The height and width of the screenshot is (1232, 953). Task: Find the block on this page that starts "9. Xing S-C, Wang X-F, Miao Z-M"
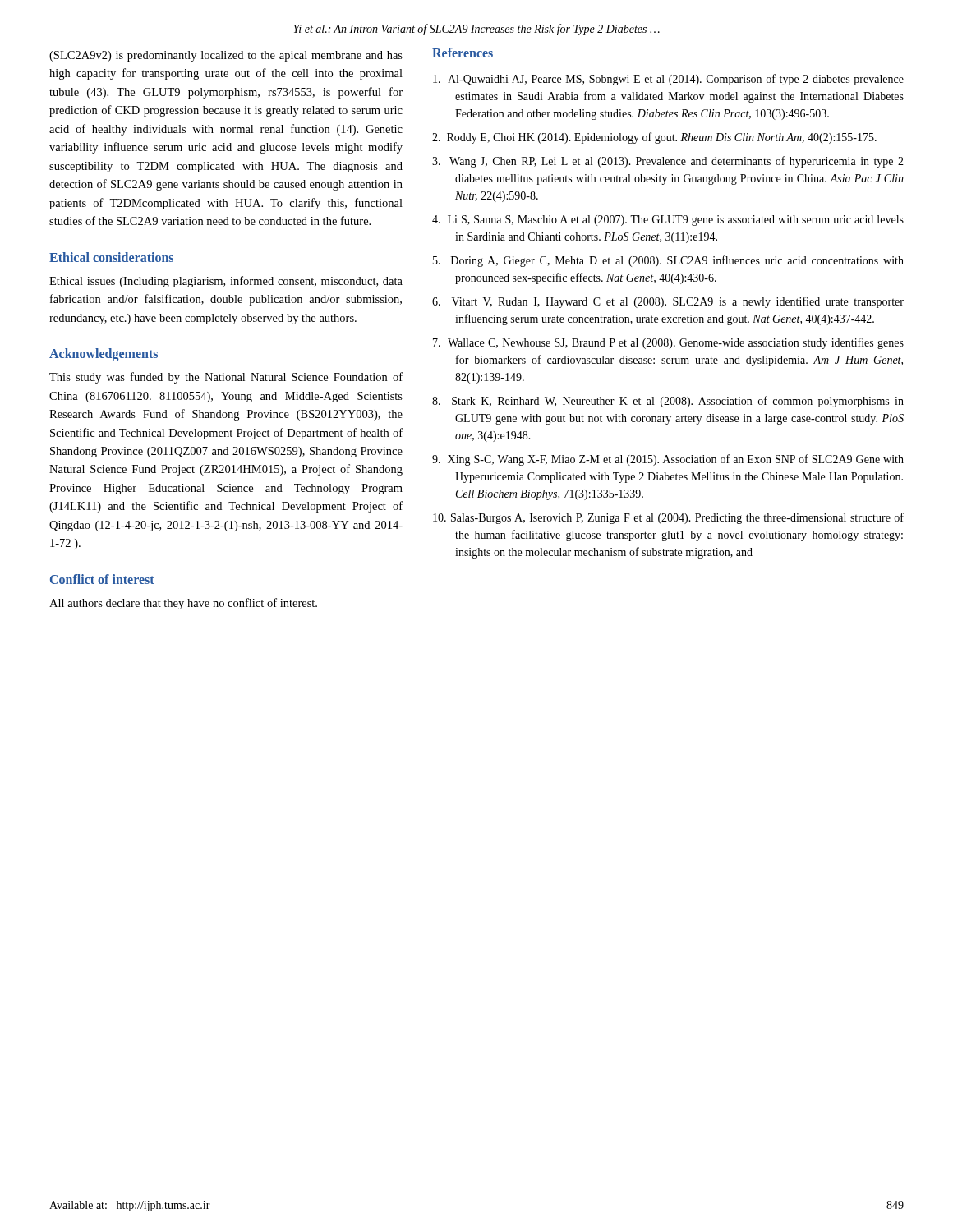[668, 477]
